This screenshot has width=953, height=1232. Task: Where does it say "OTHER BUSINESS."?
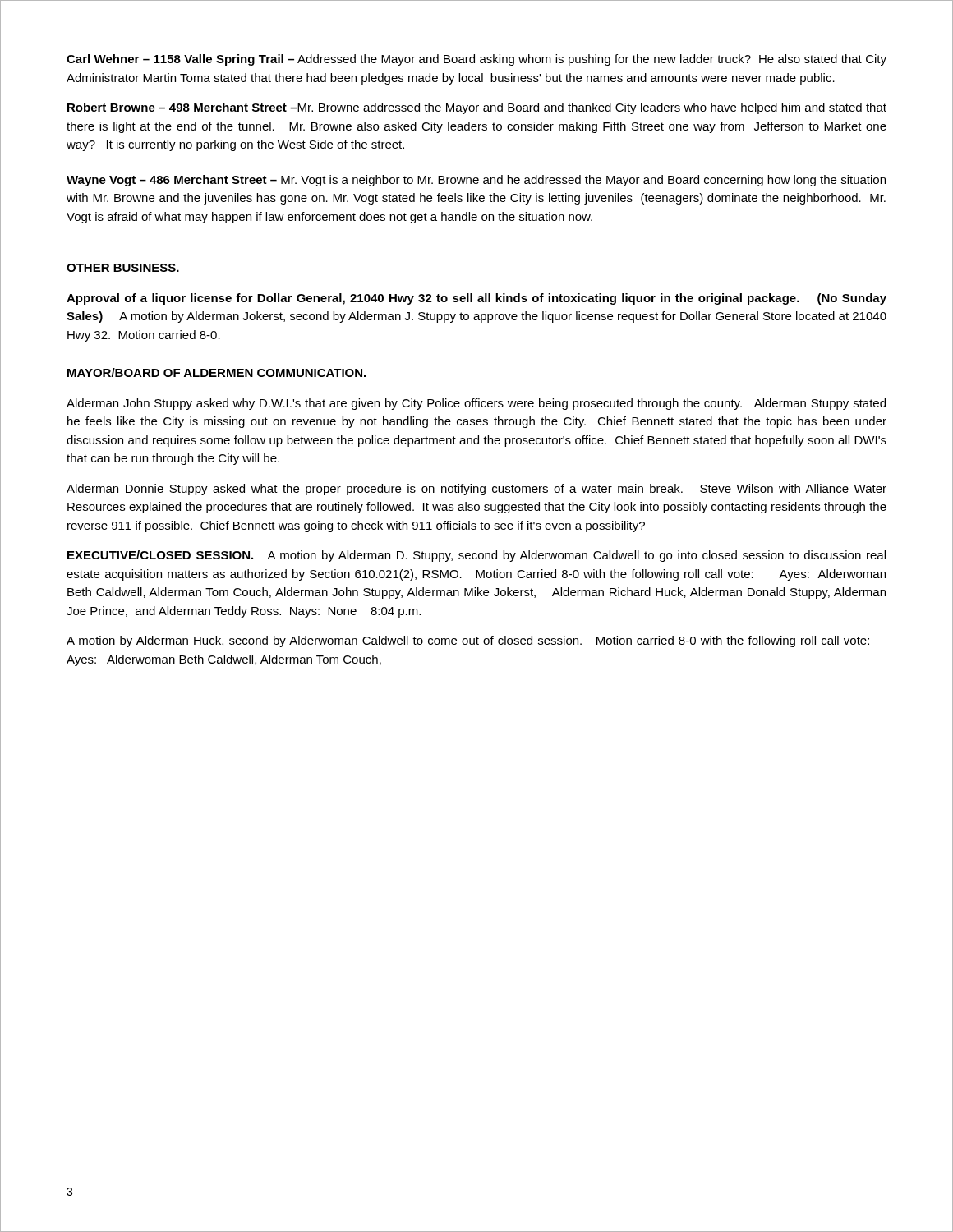[123, 268]
